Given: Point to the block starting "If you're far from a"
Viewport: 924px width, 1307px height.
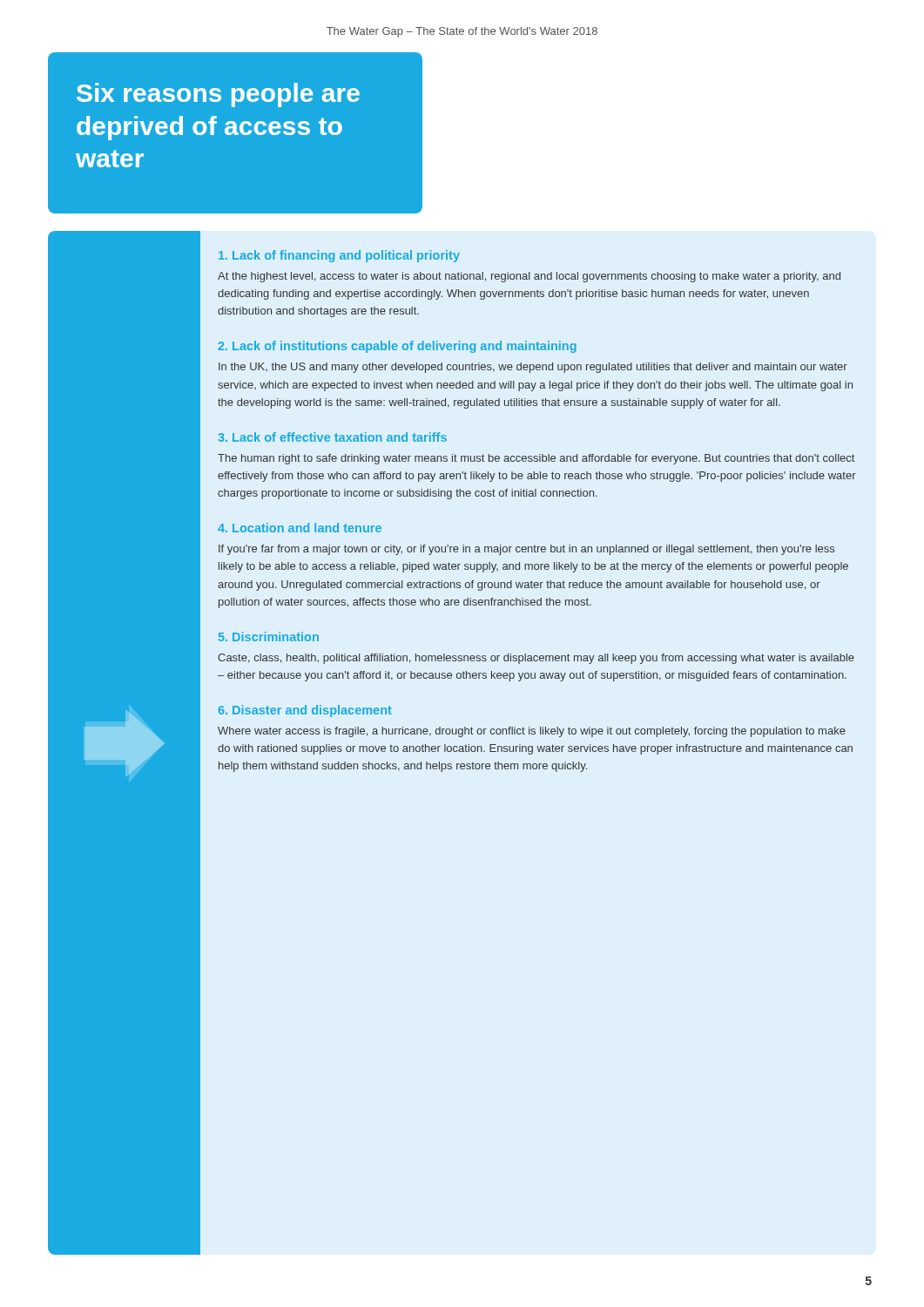Looking at the screenshot, I should tap(533, 575).
